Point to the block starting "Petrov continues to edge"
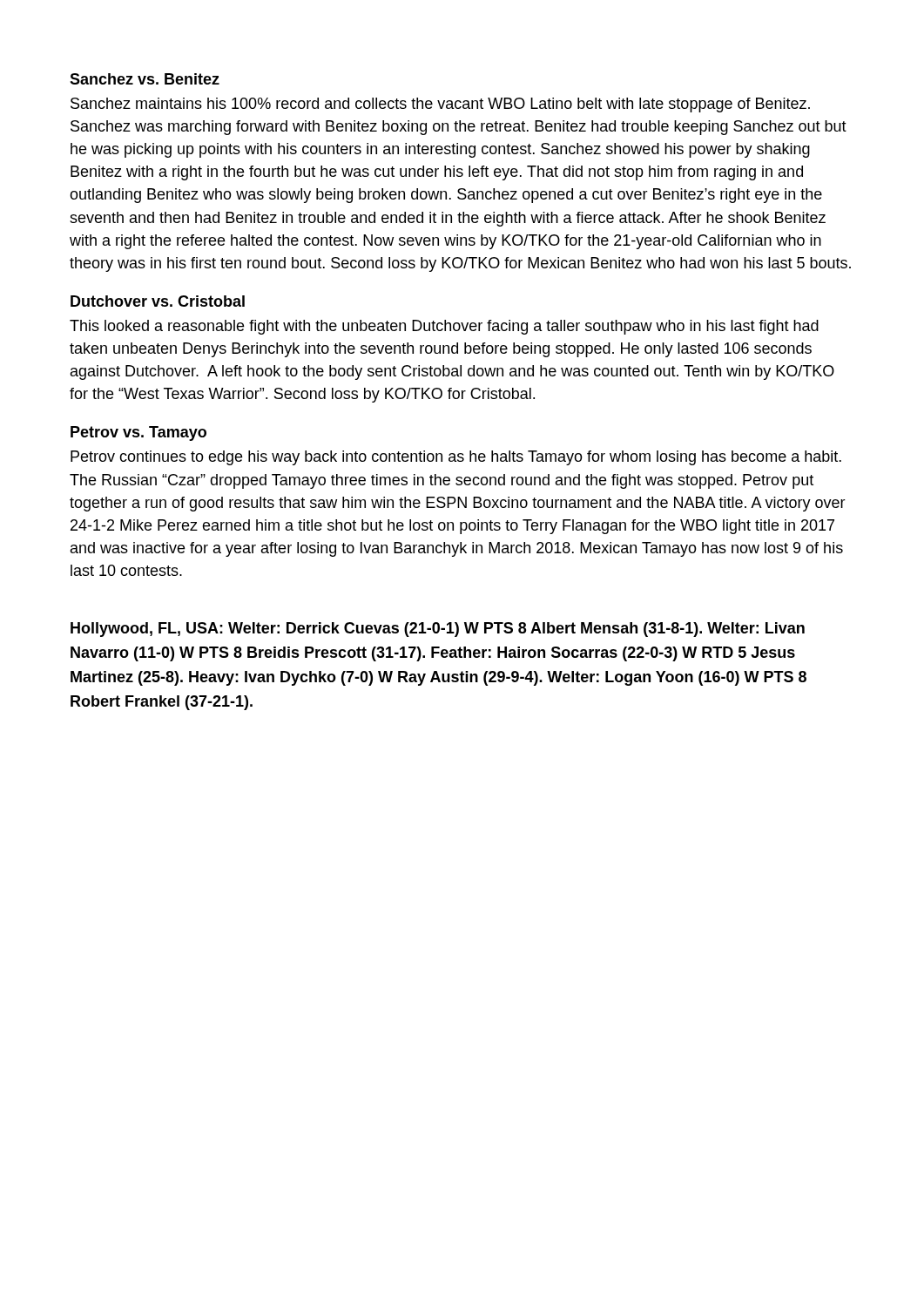 point(457,514)
